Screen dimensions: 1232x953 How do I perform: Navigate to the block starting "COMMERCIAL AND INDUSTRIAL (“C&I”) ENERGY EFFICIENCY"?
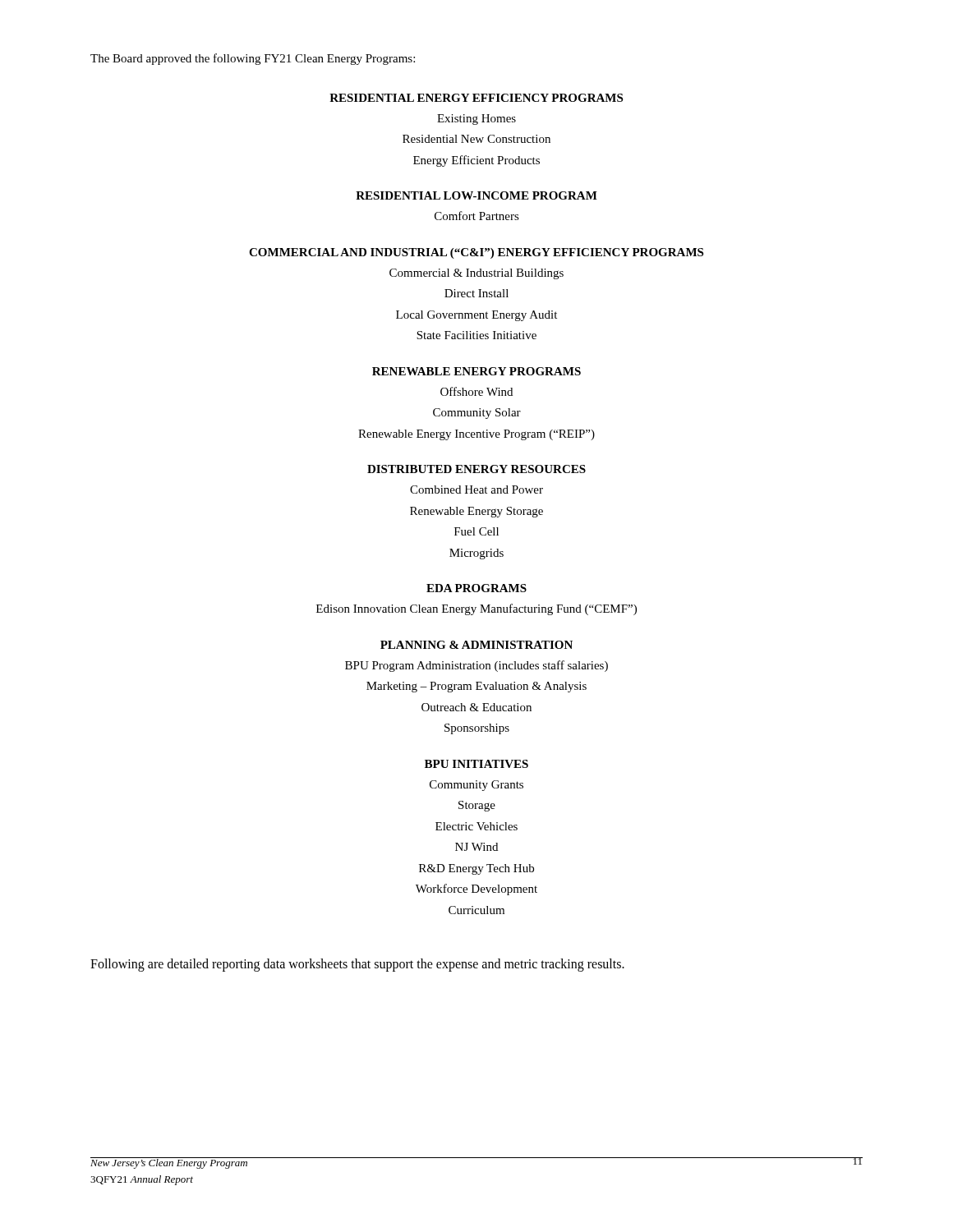tap(476, 252)
